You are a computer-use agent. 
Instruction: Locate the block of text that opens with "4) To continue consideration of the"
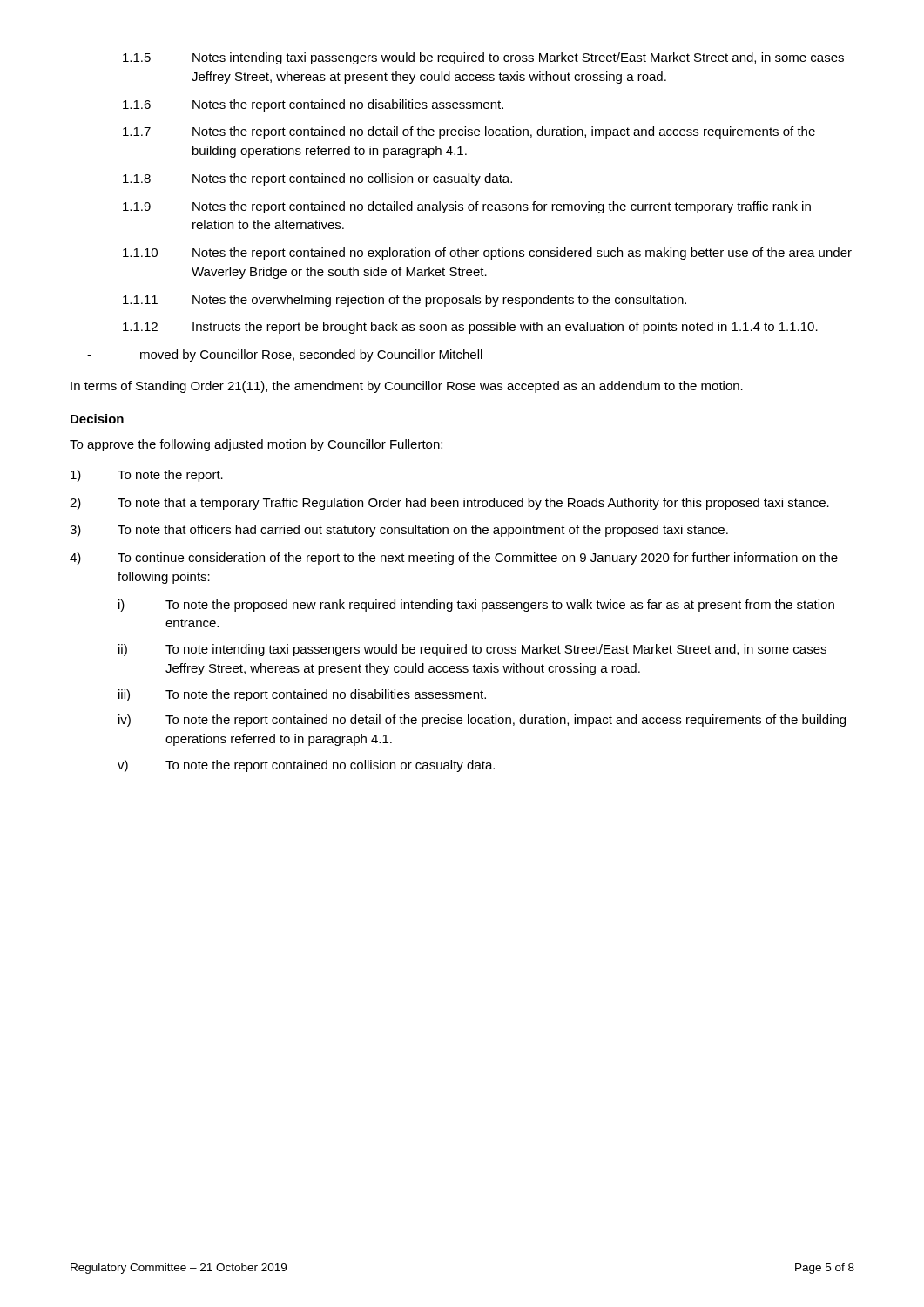(462, 663)
